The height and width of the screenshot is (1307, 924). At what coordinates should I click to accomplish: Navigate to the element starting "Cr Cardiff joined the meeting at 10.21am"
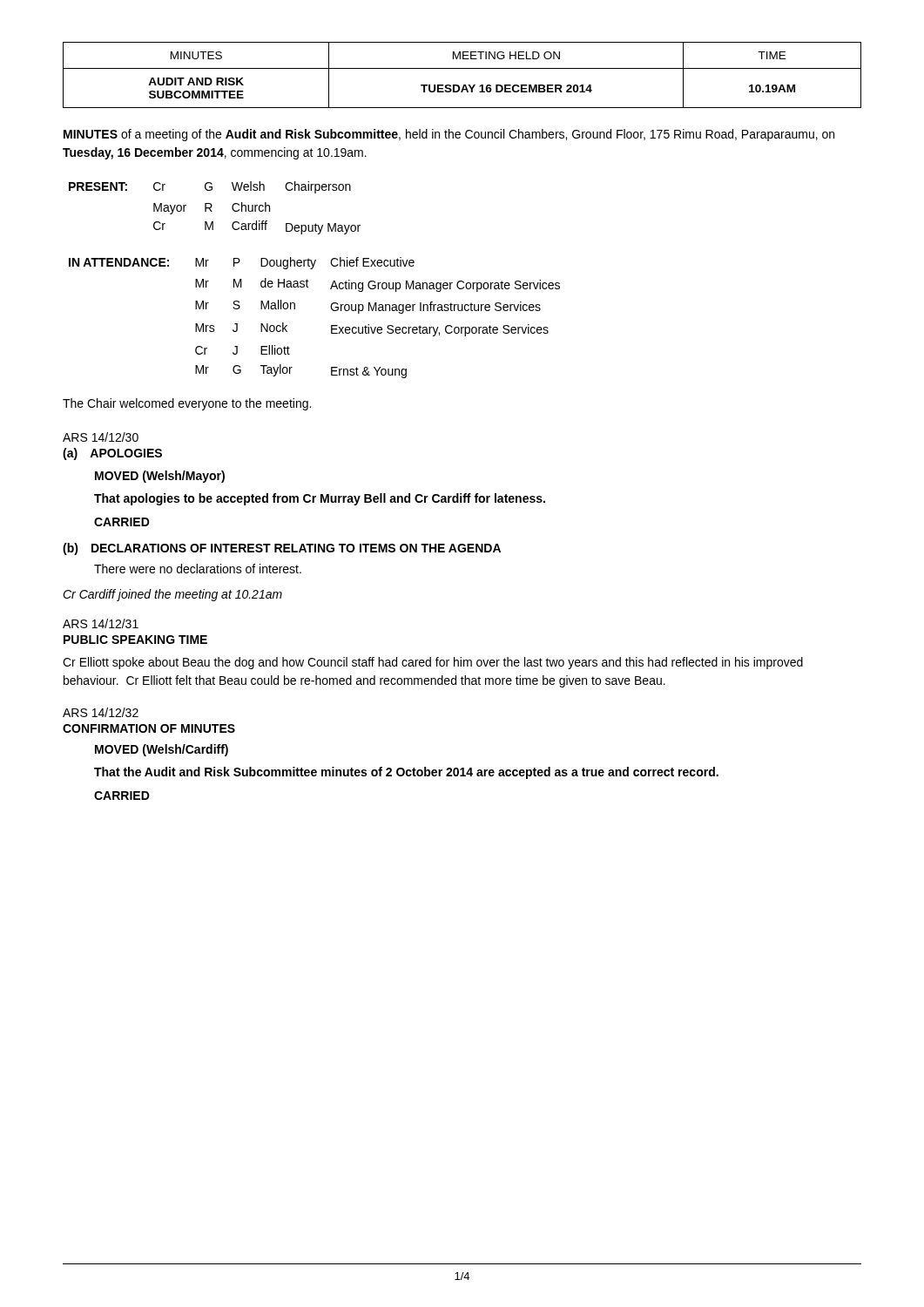[x=173, y=594]
